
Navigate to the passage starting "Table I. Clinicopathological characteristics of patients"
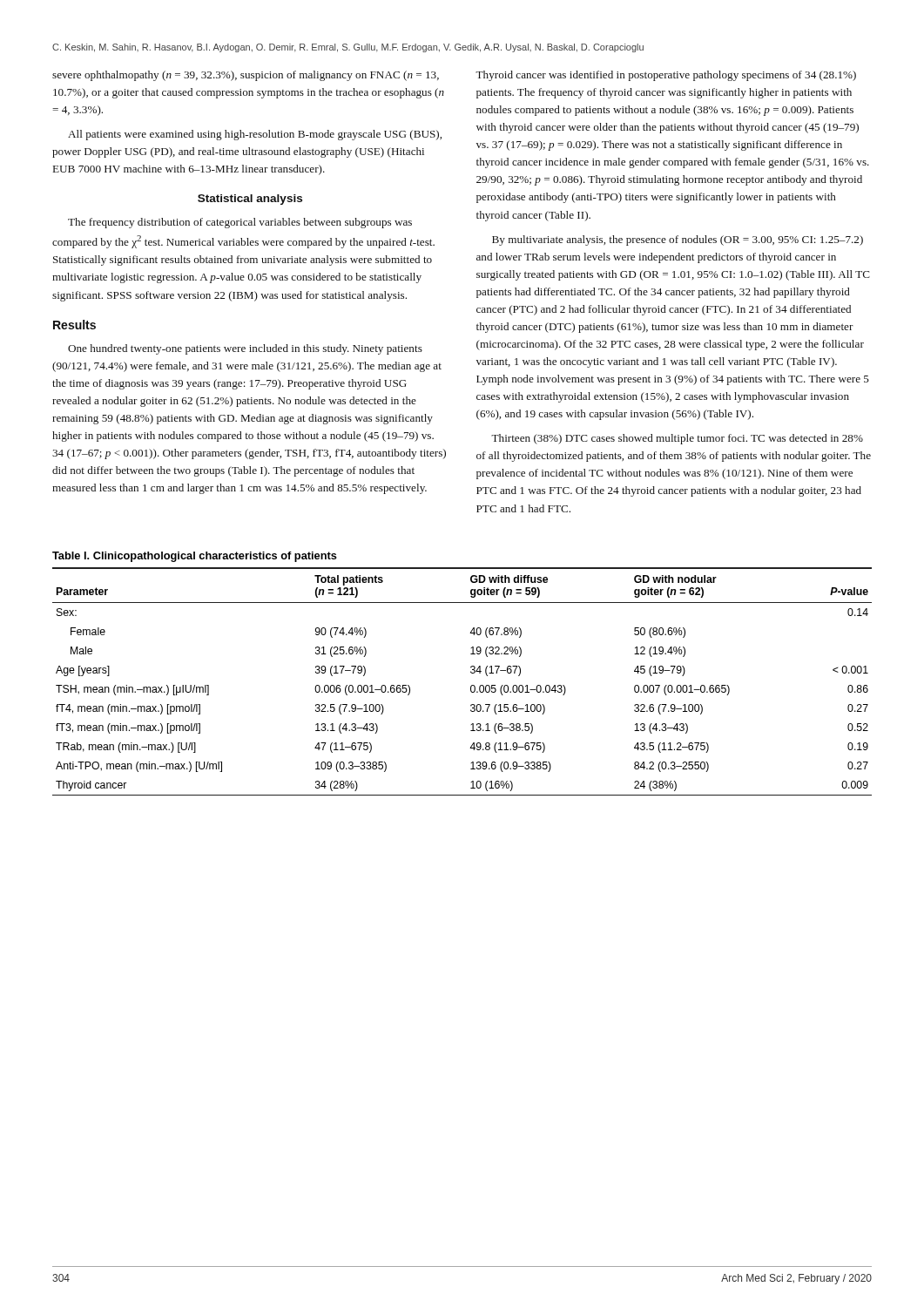[x=195, y=555]
